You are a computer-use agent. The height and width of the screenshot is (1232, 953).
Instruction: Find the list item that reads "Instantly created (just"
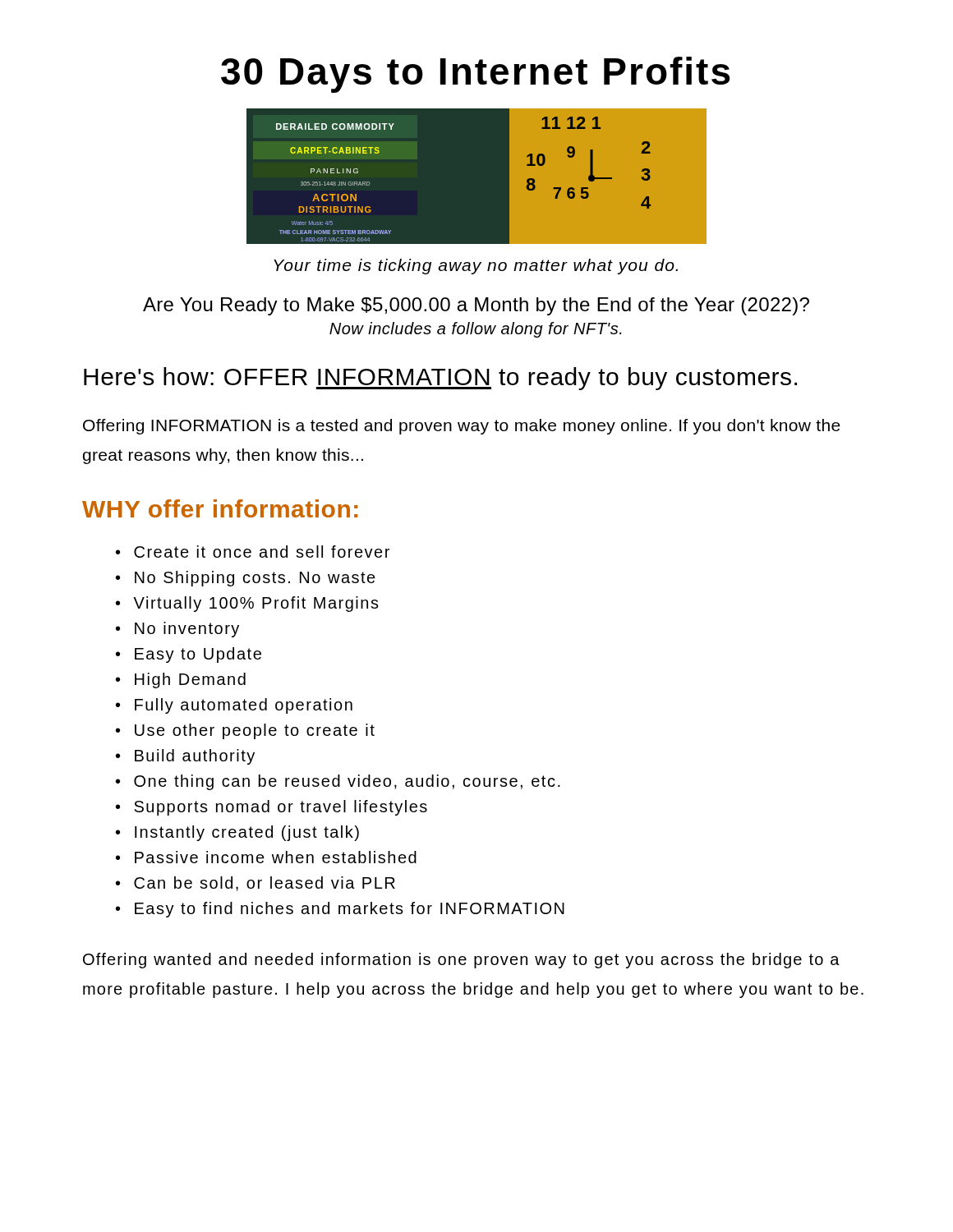tap(247, 832)
